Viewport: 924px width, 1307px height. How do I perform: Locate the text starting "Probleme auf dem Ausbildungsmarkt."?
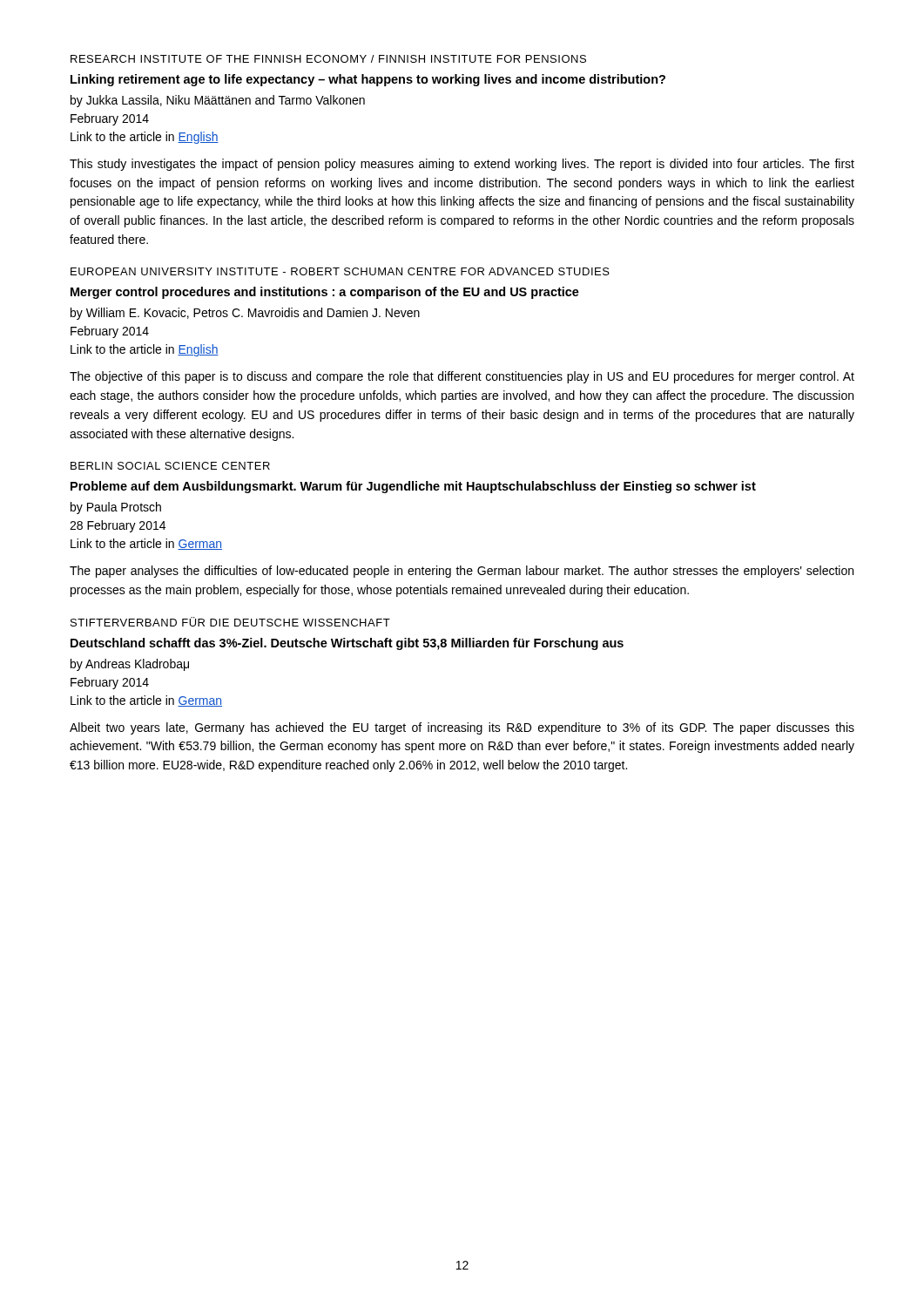(x=413, y=486)
